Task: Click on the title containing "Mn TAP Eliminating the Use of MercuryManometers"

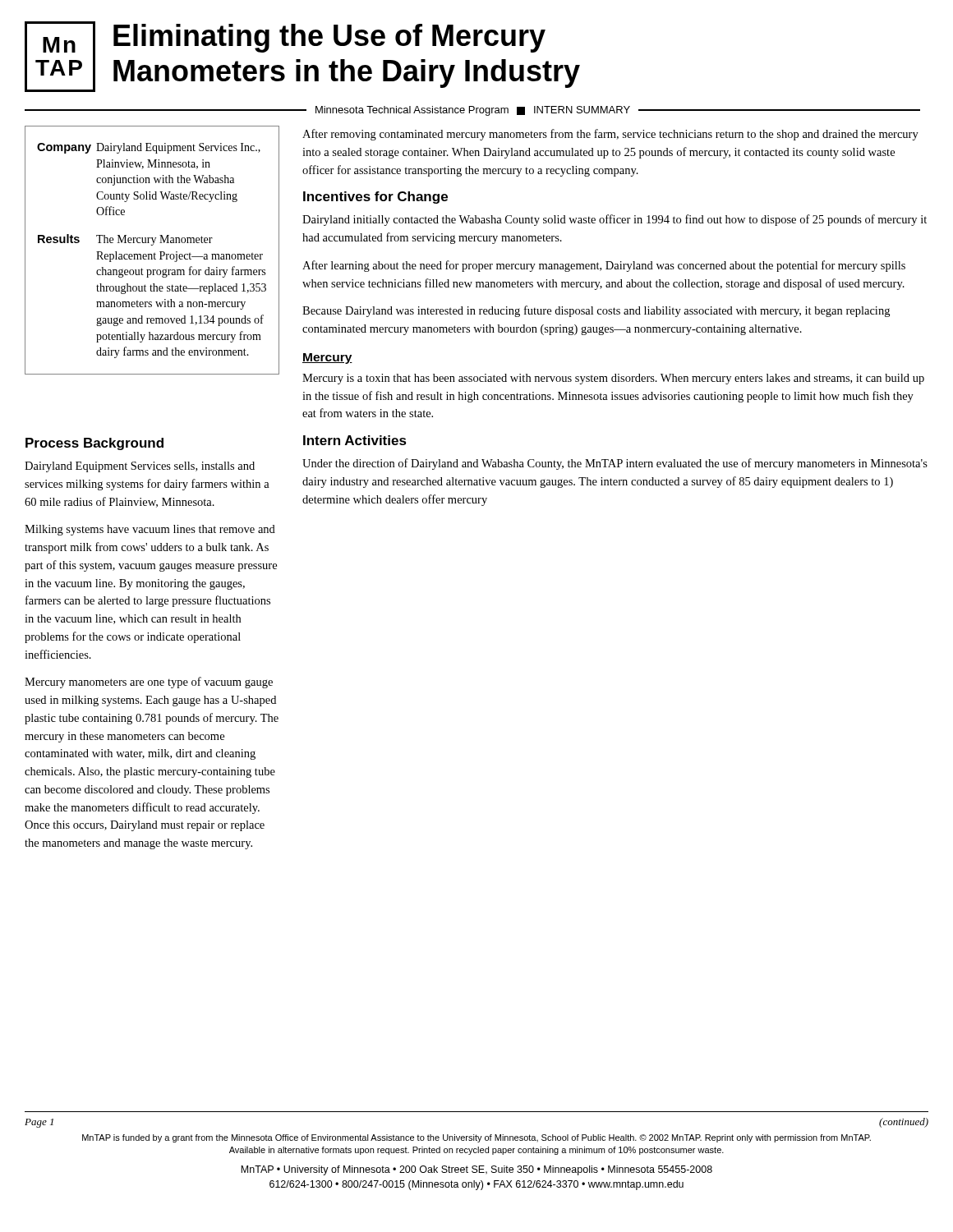Action: pos(302,55)
